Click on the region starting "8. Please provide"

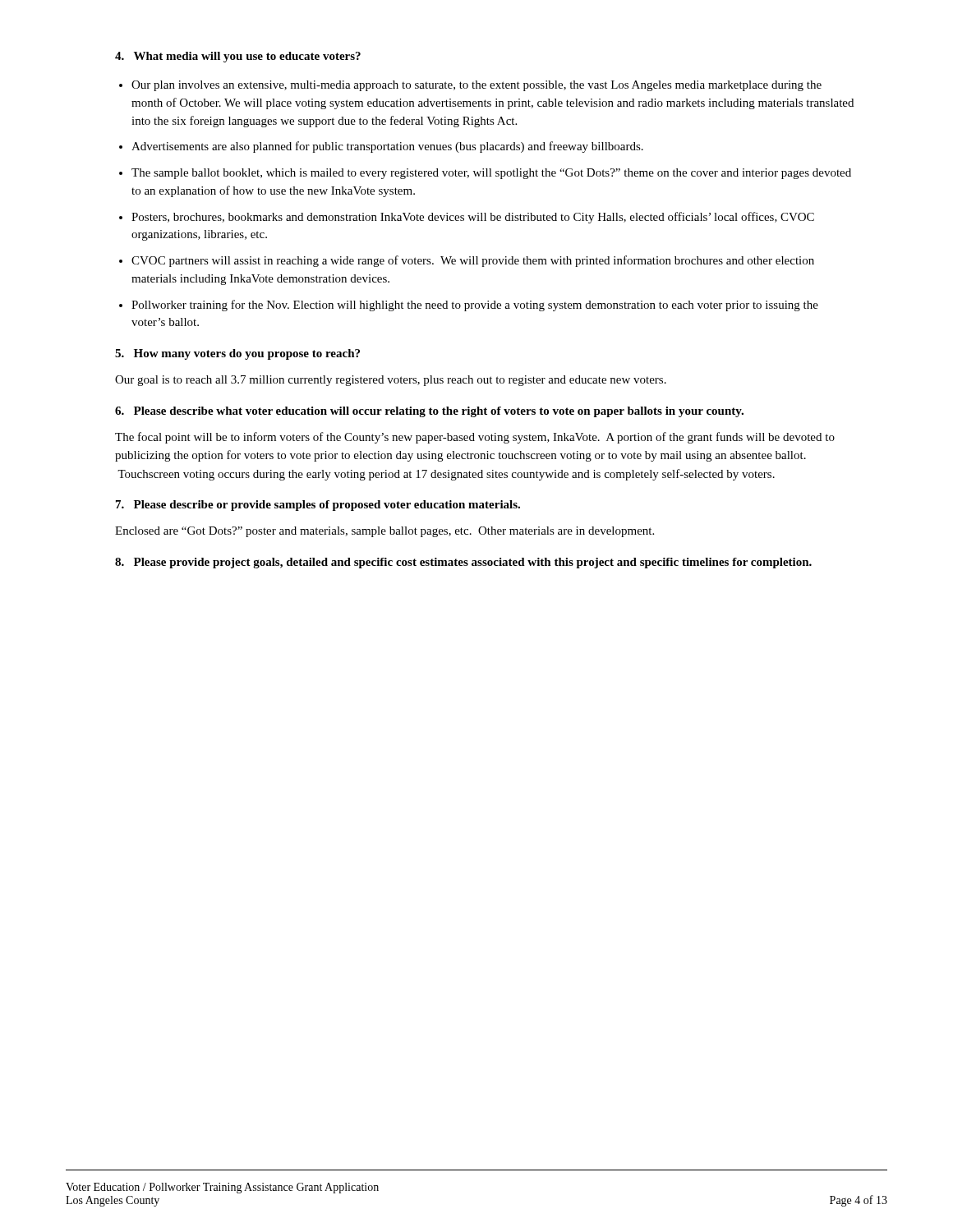point(463,561)
